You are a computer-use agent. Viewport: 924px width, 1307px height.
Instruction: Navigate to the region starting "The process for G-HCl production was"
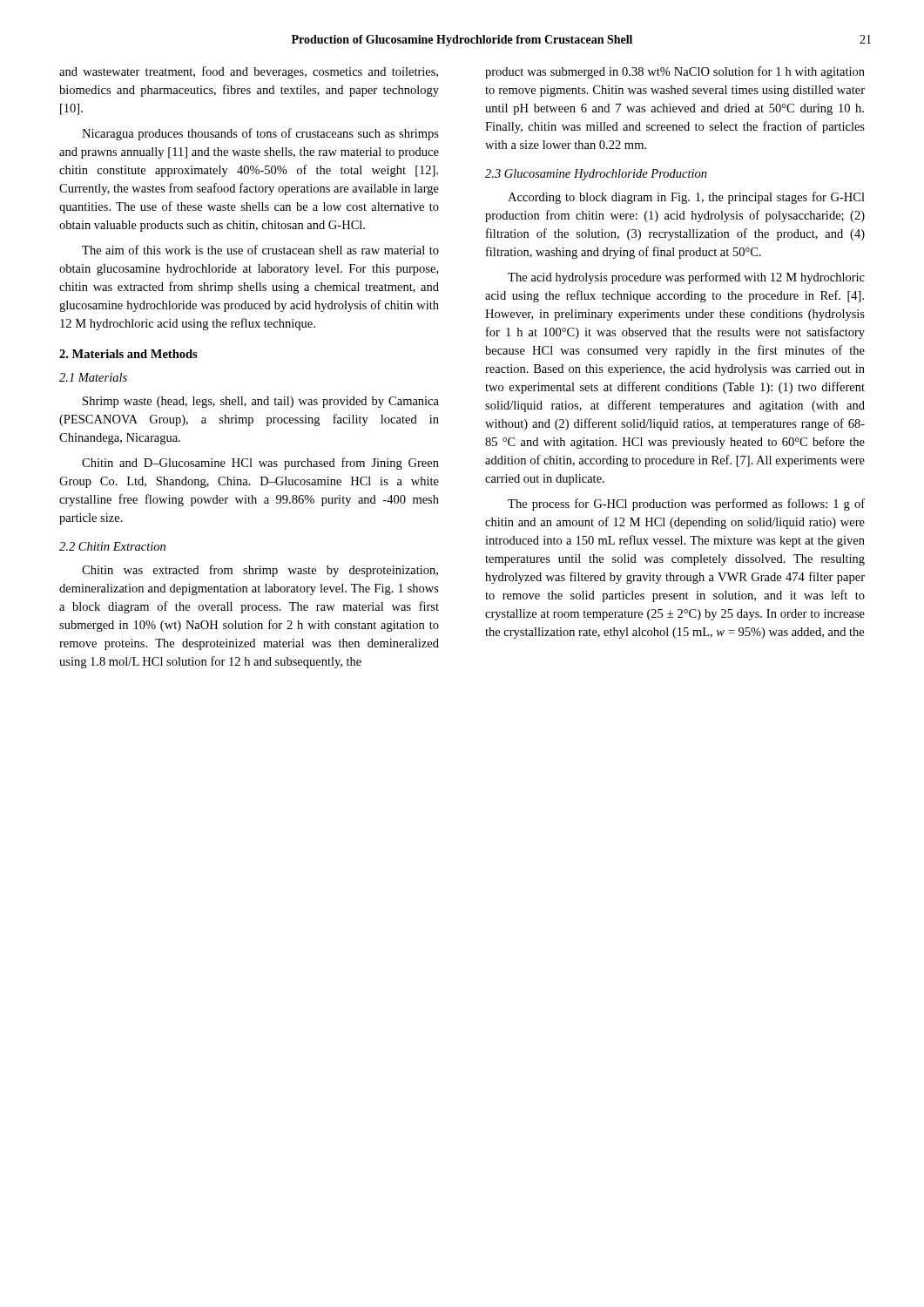[675, 568]
